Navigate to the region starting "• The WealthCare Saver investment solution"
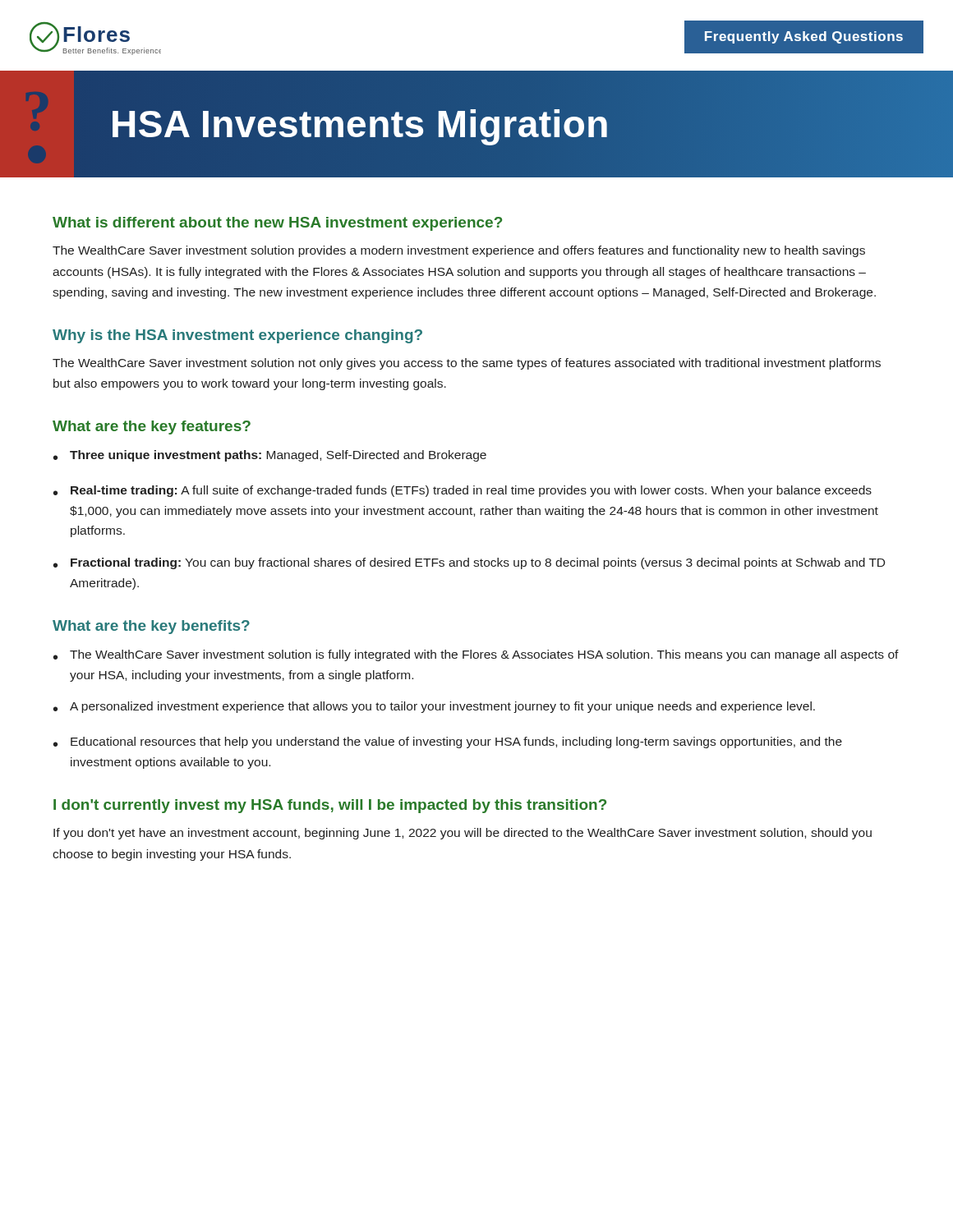This screenshot has height=1232, width=953. pos(476,665)
